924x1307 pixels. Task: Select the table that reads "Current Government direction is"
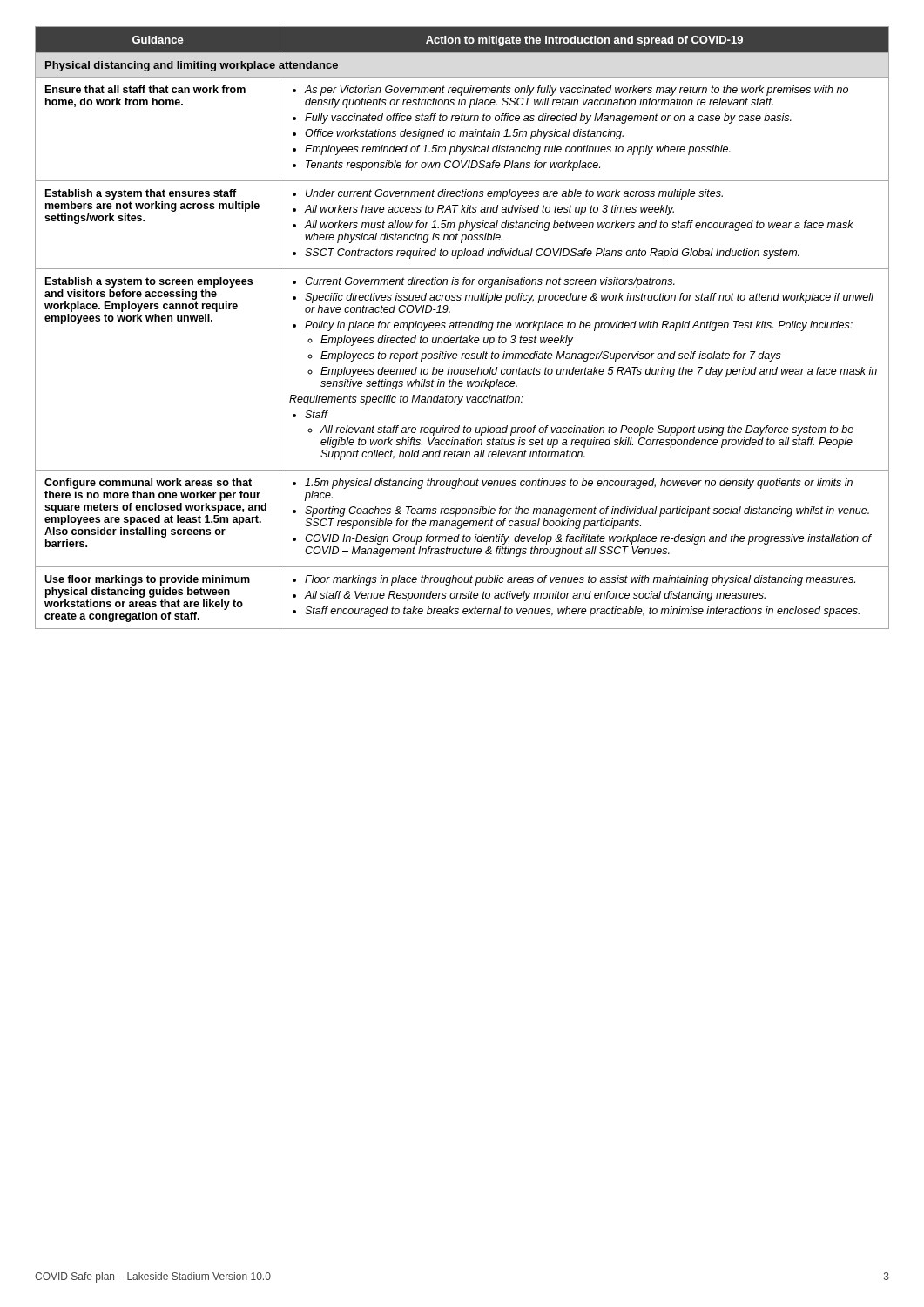462,328
